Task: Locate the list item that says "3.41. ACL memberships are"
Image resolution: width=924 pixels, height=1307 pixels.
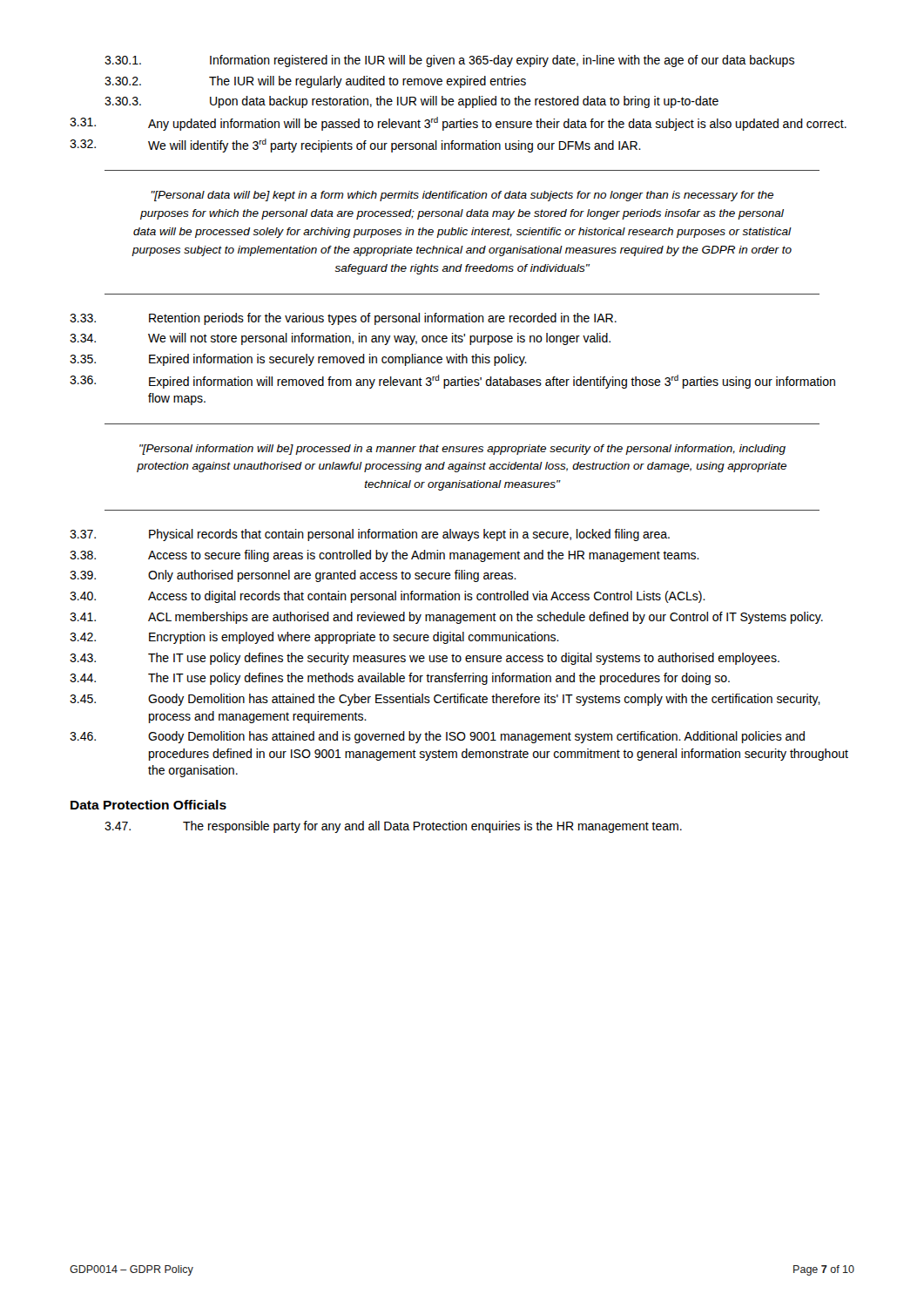Action: pyautogui.click(x=462, y=617)
